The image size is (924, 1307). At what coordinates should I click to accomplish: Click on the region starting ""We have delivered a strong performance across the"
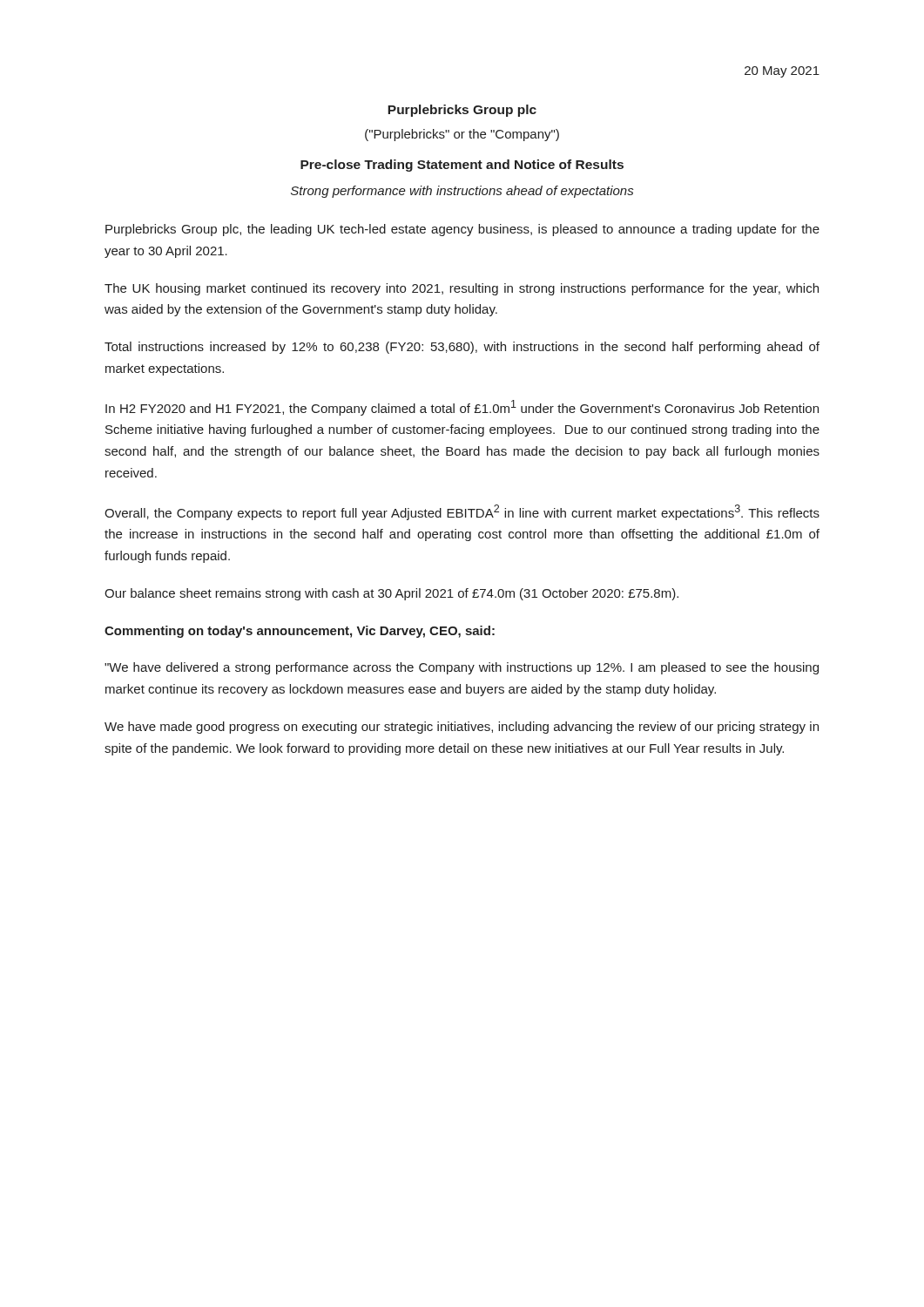[462, 678]
